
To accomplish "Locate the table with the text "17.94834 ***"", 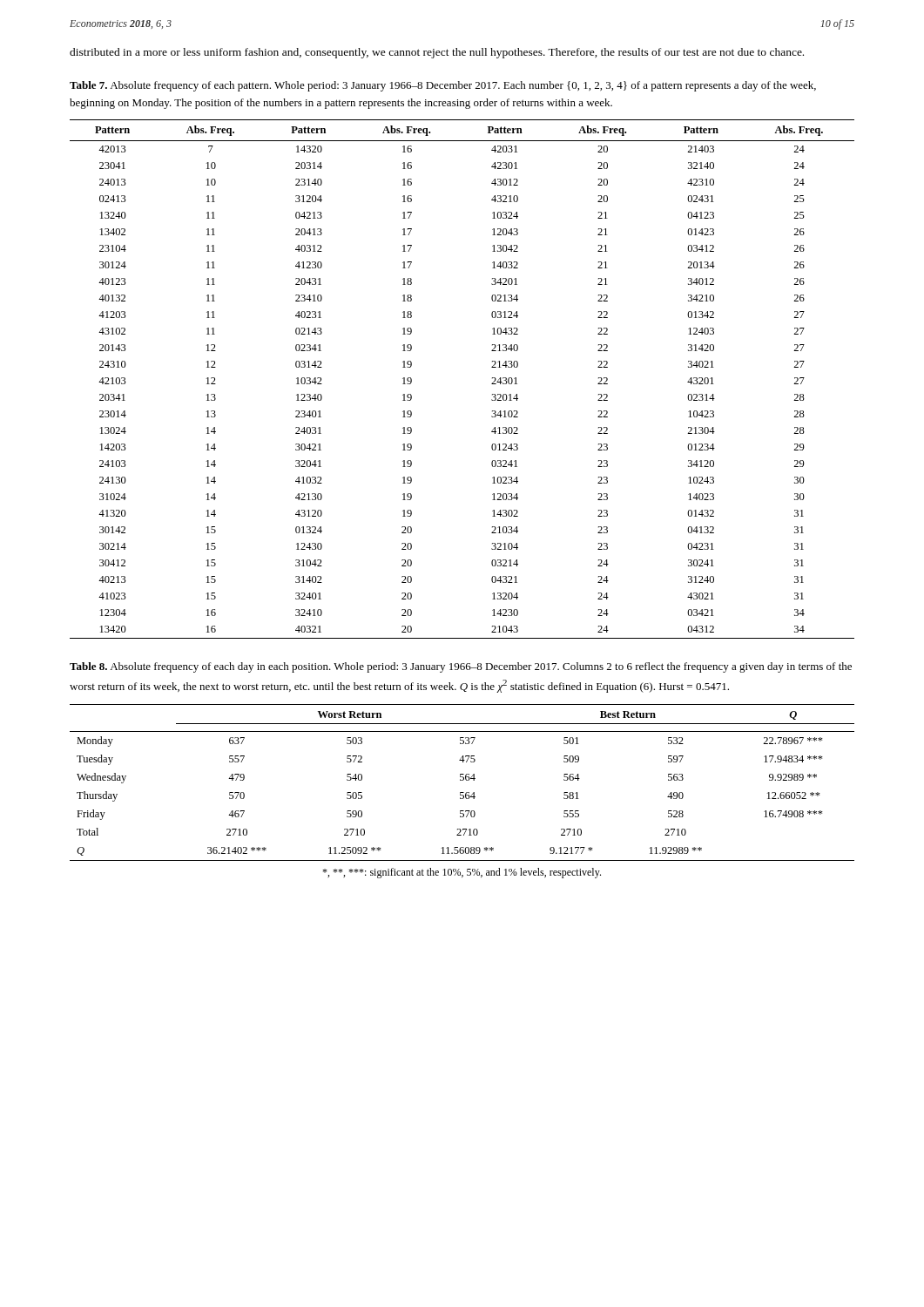I will 462,782.
